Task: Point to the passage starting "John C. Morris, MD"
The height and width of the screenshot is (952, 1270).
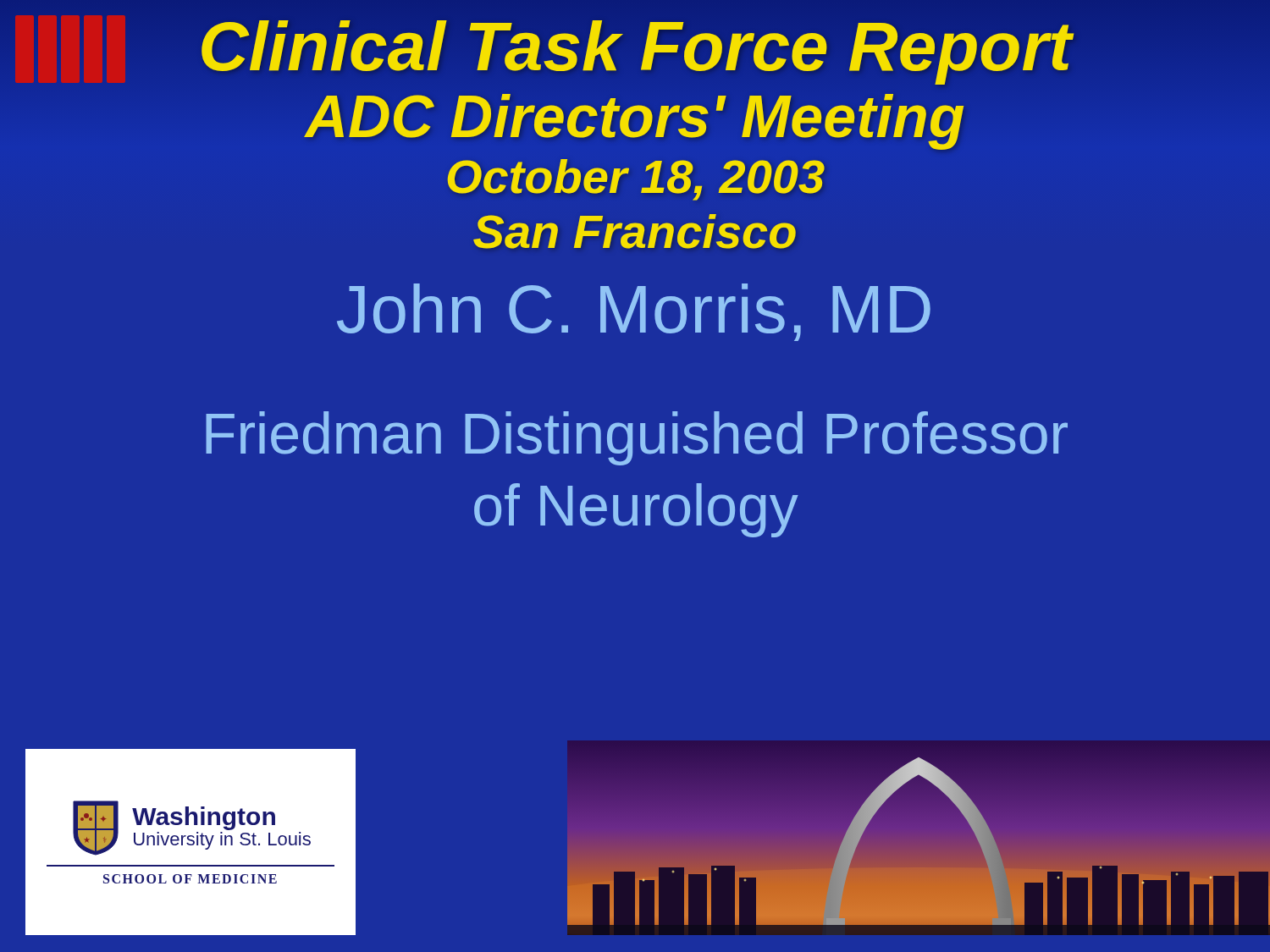Action: [635, 309]
